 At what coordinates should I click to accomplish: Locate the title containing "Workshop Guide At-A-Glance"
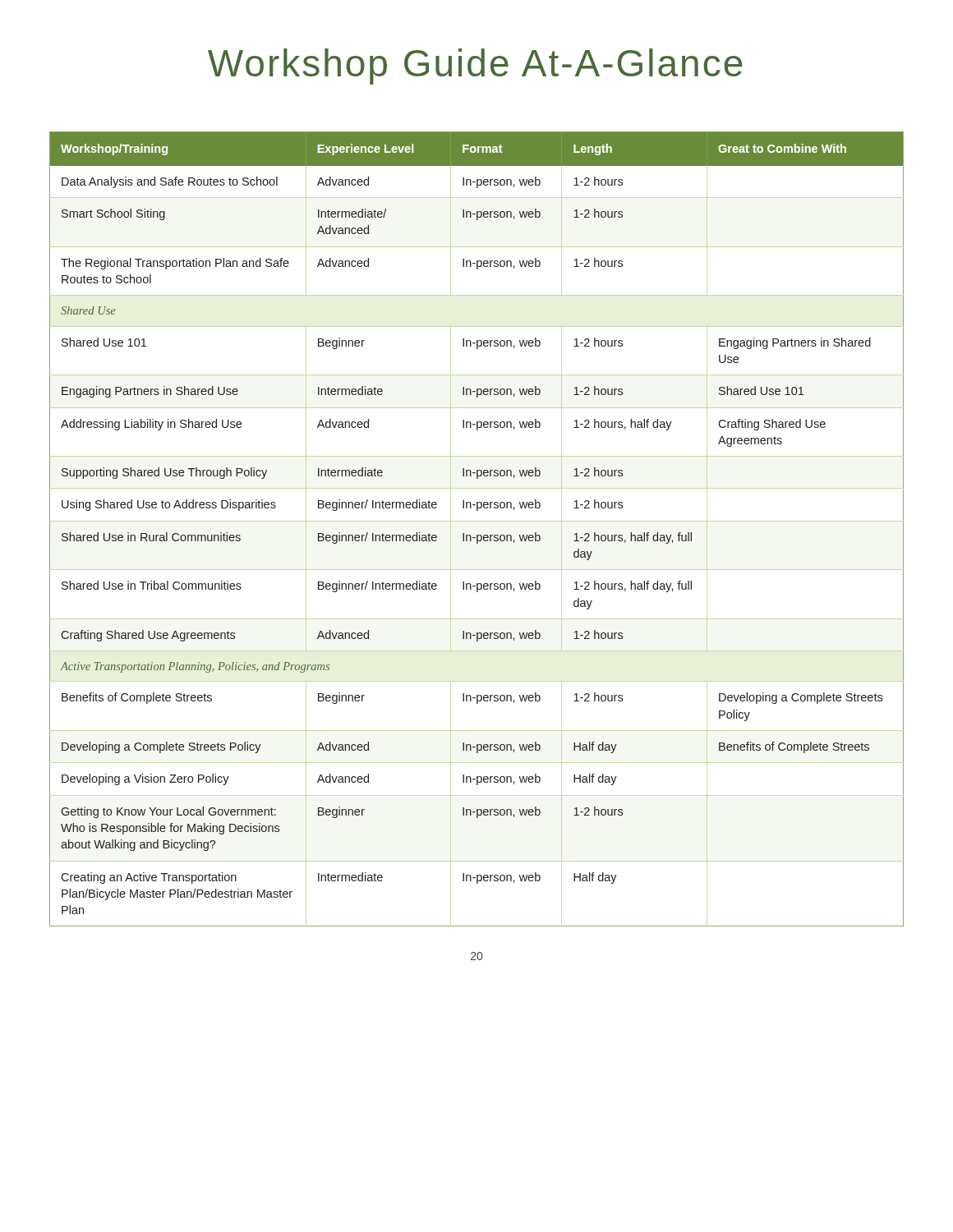pos(476,67)
